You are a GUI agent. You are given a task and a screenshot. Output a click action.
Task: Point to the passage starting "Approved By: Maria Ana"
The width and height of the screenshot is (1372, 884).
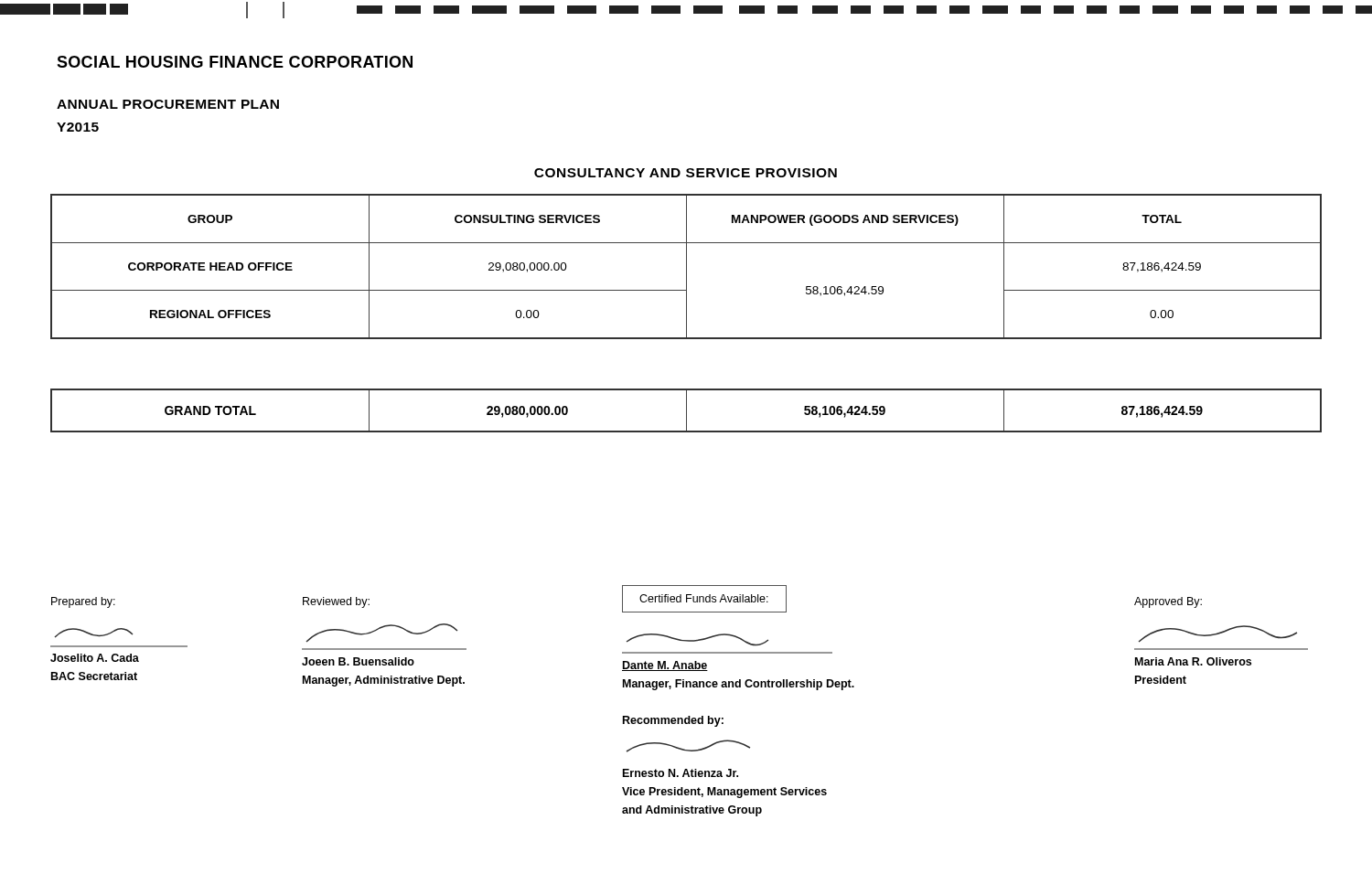(x=1226, y=641)
